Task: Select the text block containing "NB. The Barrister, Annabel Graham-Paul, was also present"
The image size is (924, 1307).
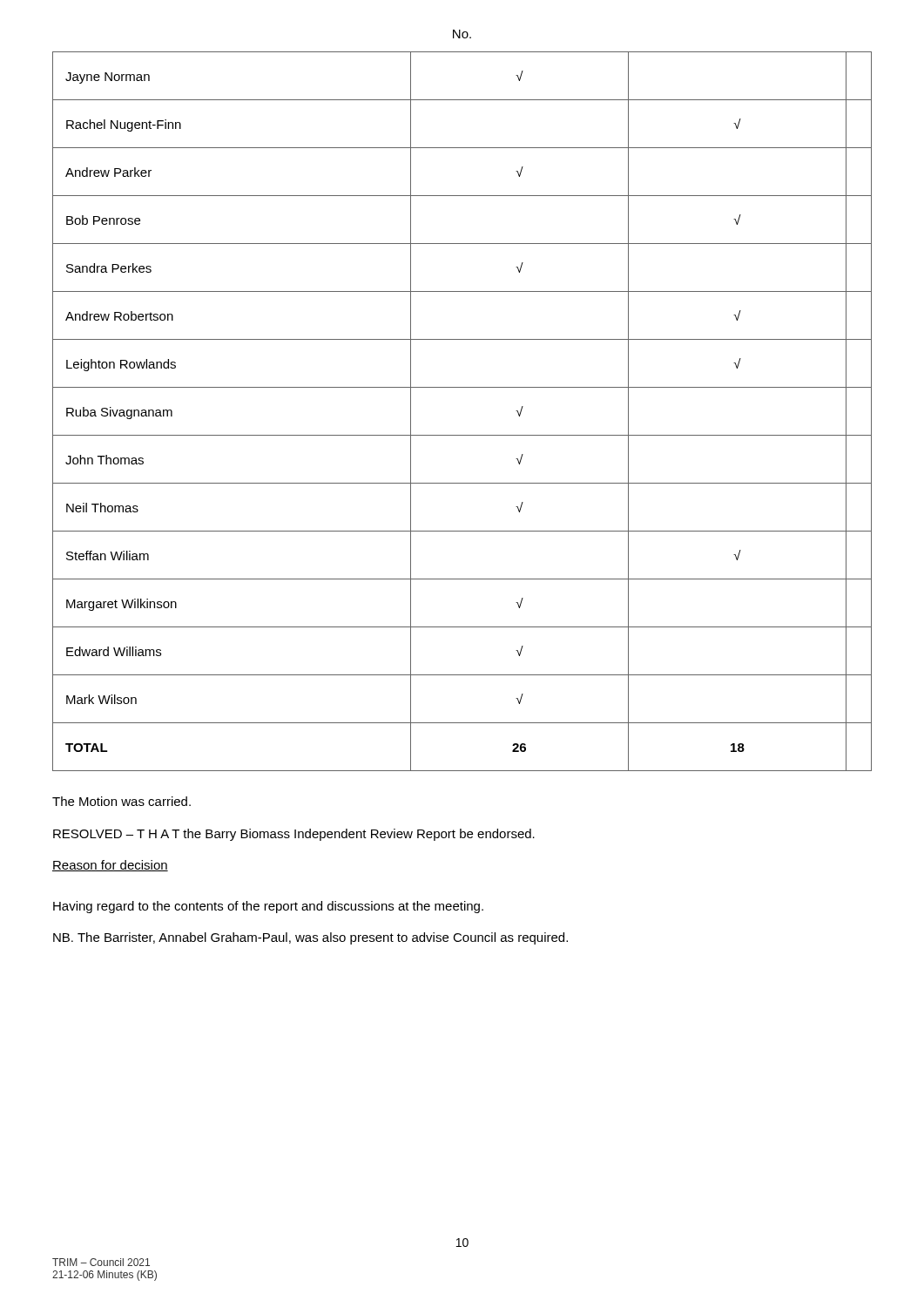Action: click(x=311, y=937)
